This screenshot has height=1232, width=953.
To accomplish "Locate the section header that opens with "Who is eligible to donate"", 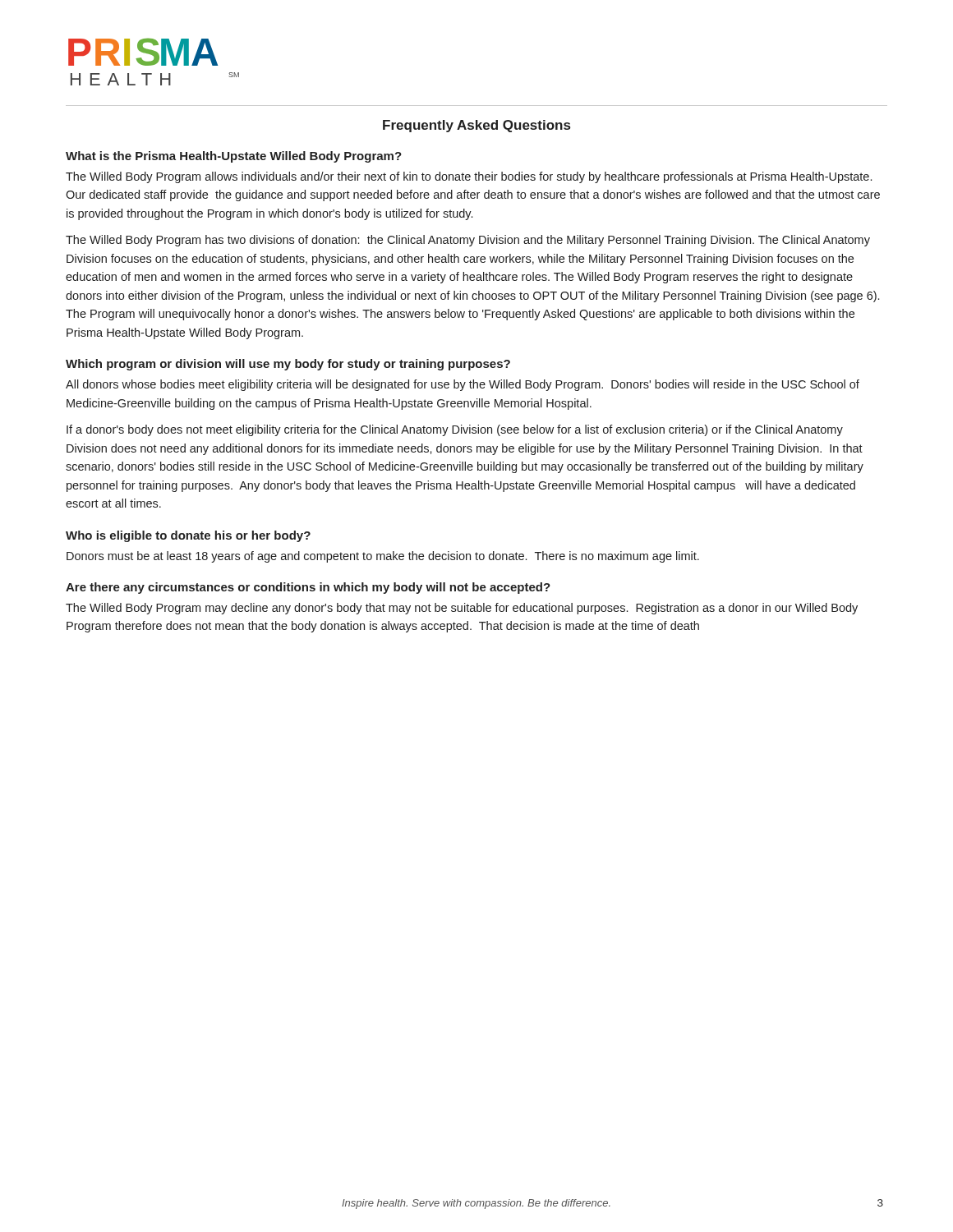I will 188,535.
